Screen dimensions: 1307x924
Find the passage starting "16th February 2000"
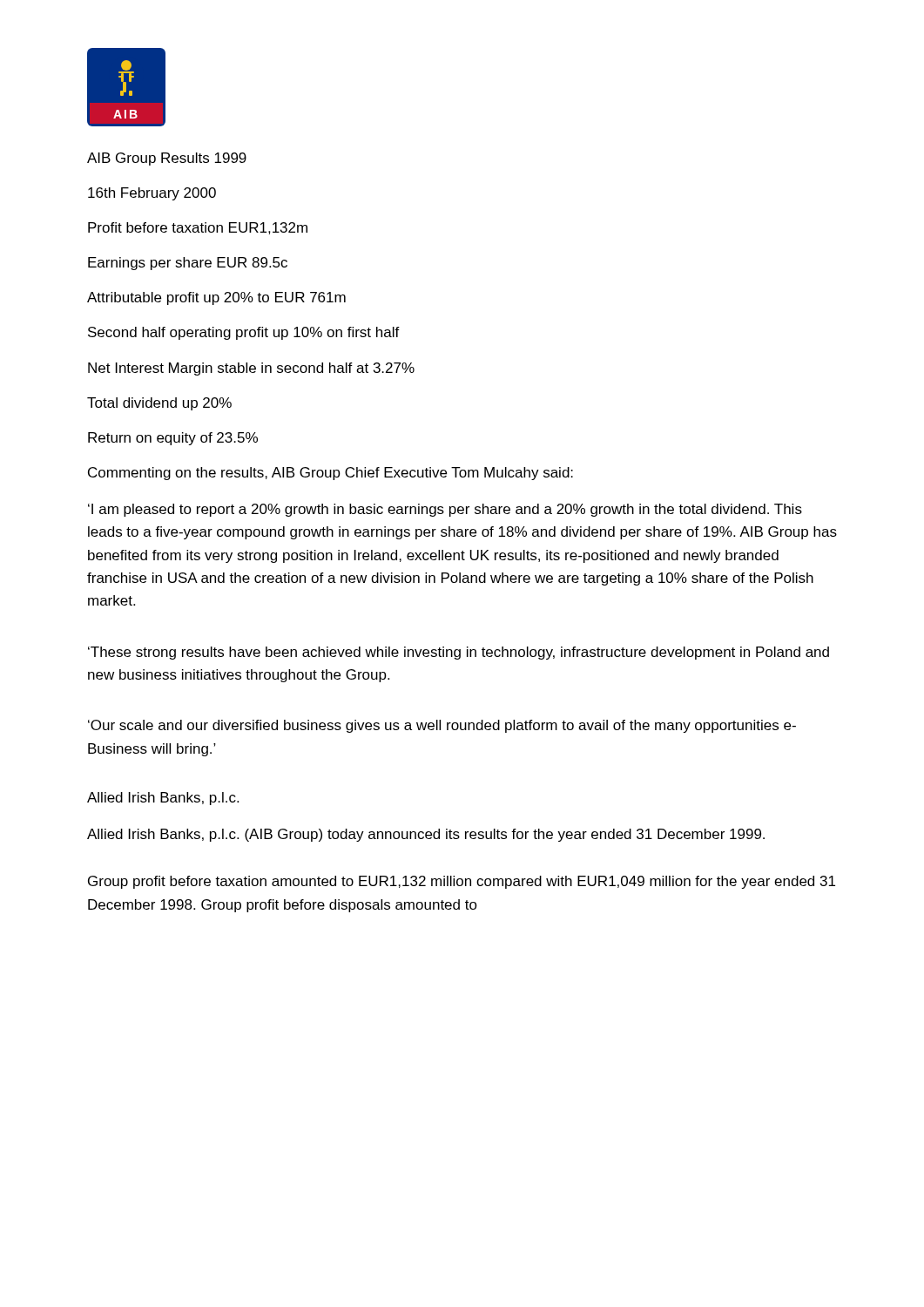[x=152, y=193]
